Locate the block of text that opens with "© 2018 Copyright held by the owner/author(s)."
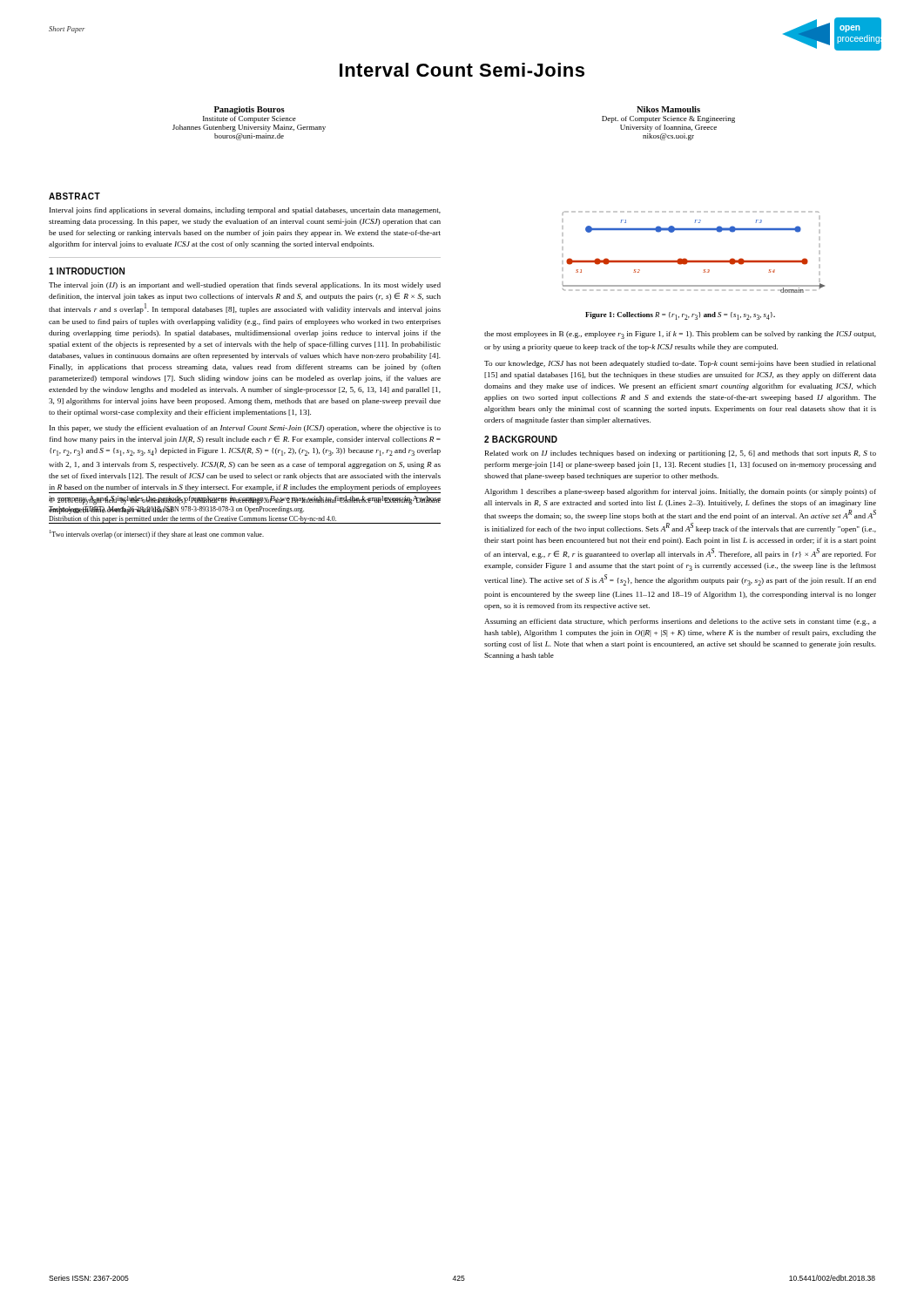924x1307 pixels. pyautogui.click(x=245, y=510)
